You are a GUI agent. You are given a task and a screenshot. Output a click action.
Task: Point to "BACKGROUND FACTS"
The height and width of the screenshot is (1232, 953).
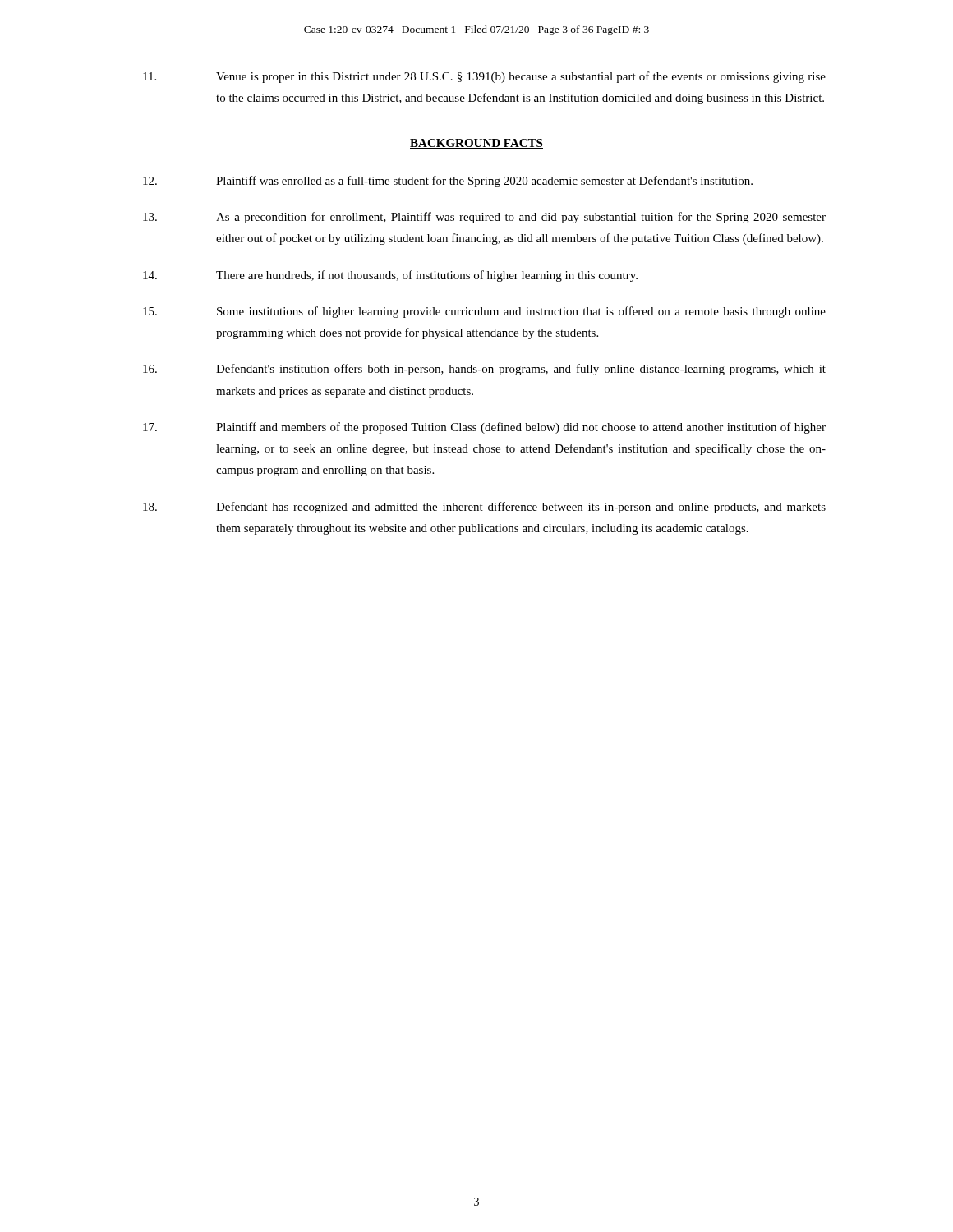(x=476, y=142)
